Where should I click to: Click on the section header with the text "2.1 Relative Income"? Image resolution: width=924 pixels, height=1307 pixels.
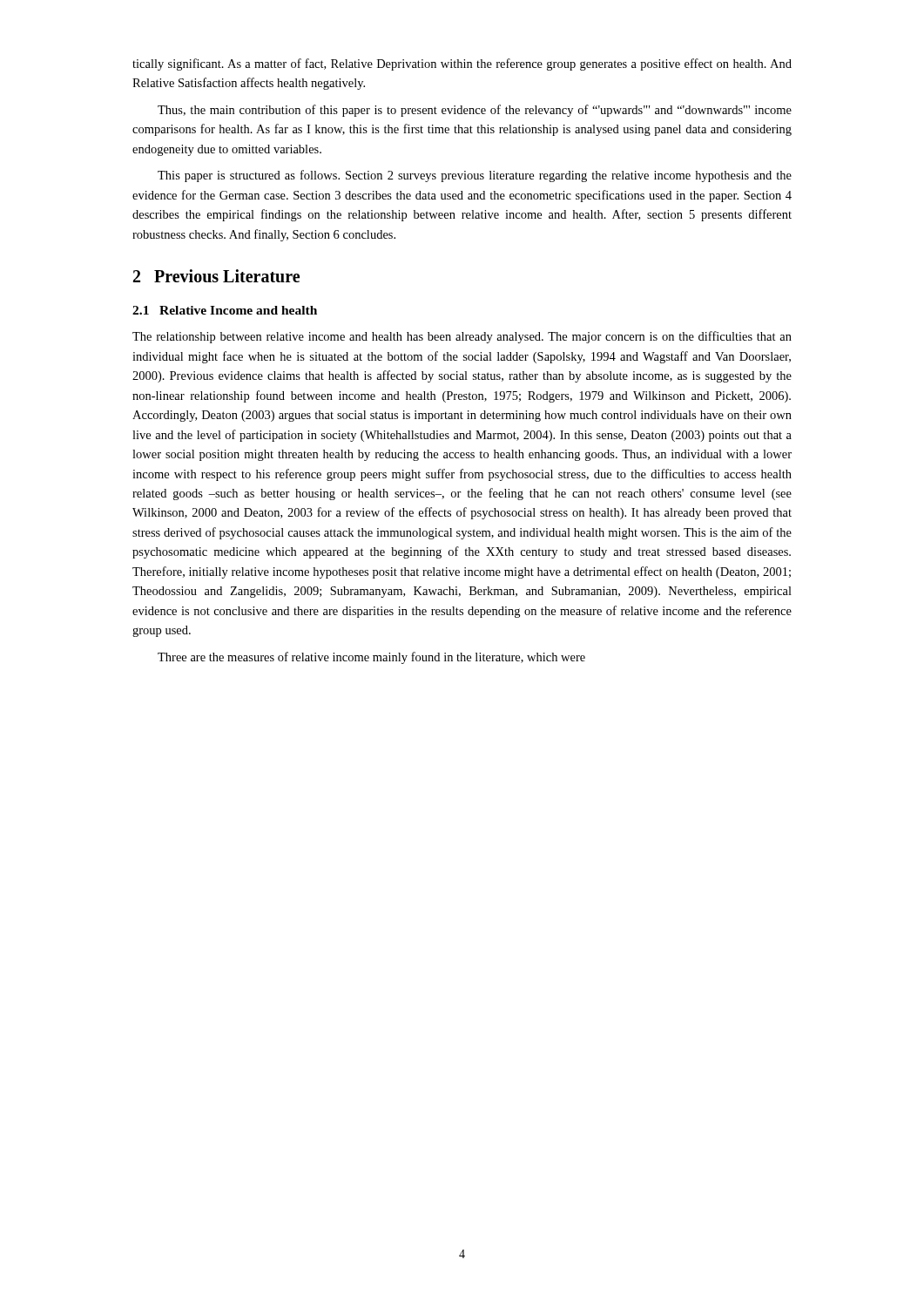tap(225, 310)
